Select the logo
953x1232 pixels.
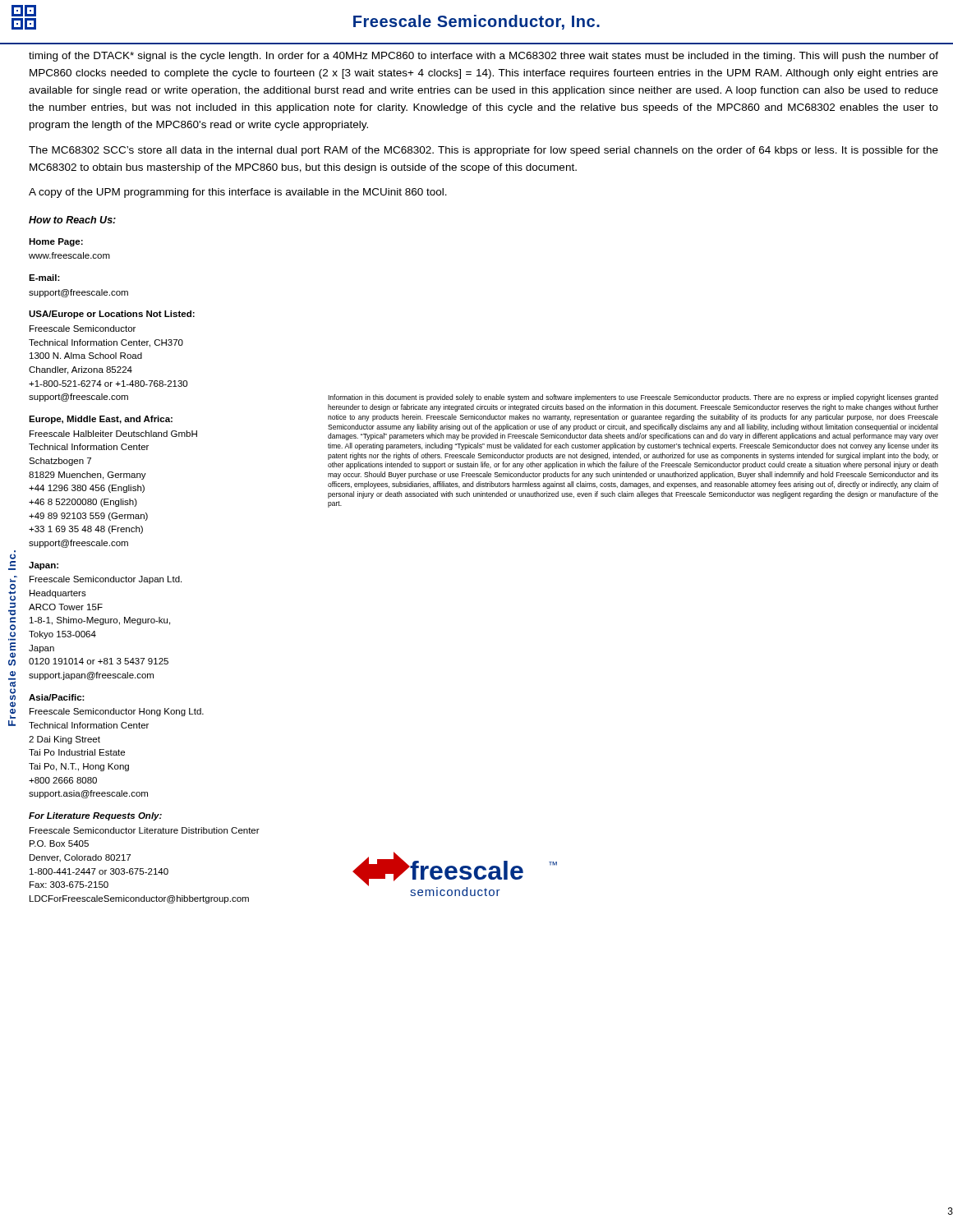[633, 877]
